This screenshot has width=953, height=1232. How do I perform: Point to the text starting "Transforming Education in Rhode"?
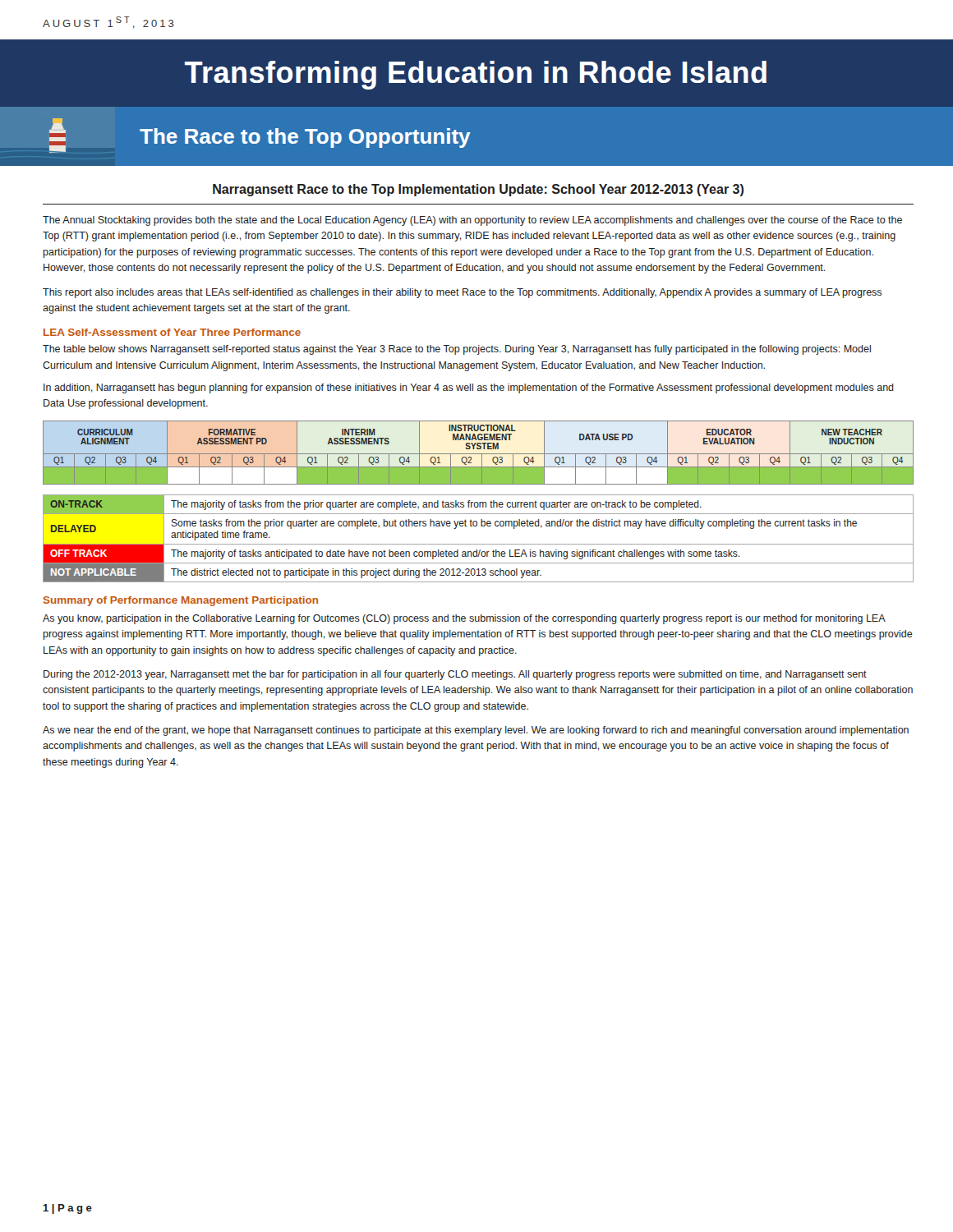[x=476, y=73]
